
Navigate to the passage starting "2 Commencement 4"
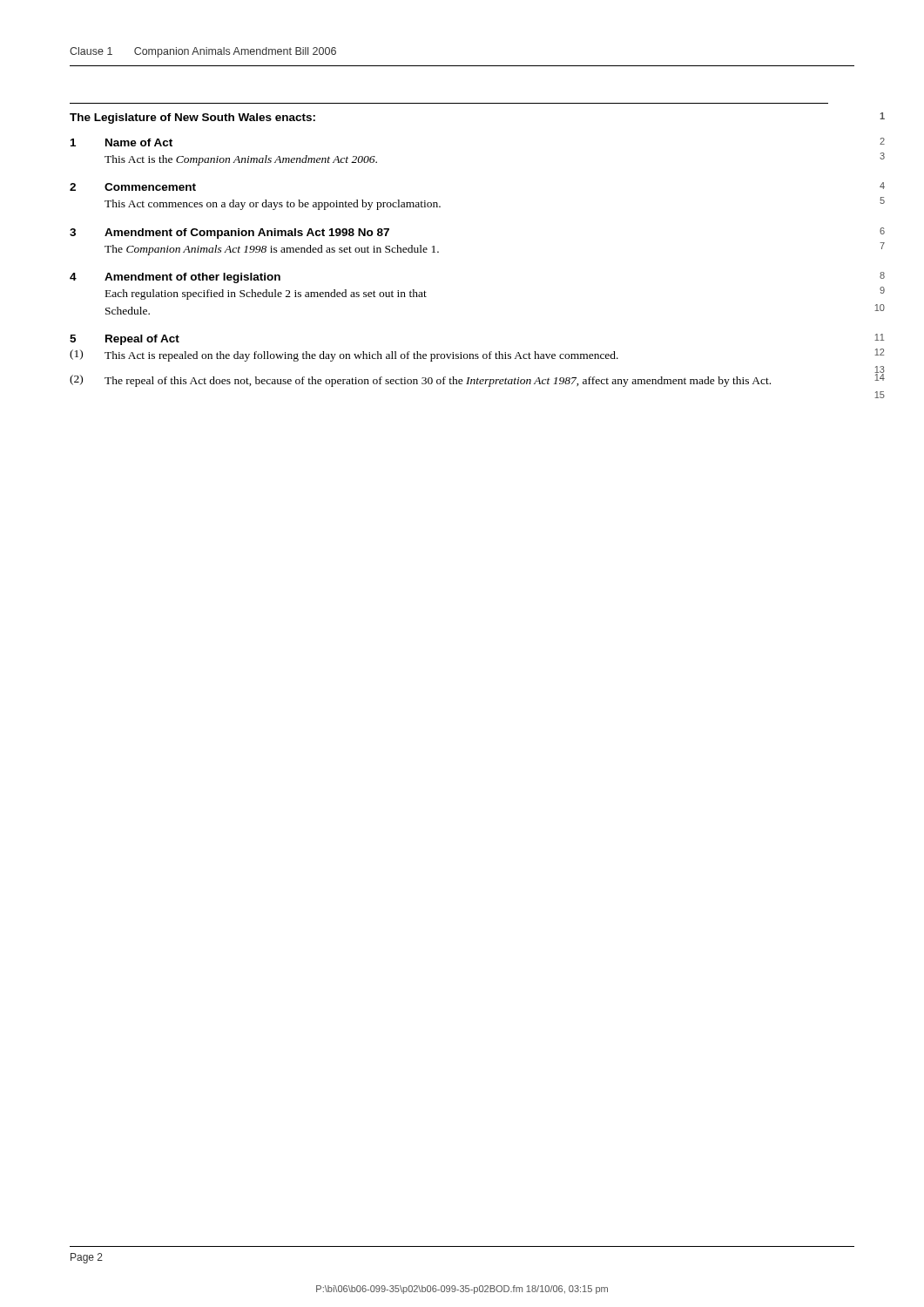pyautogui.click(x=133, y=187)
